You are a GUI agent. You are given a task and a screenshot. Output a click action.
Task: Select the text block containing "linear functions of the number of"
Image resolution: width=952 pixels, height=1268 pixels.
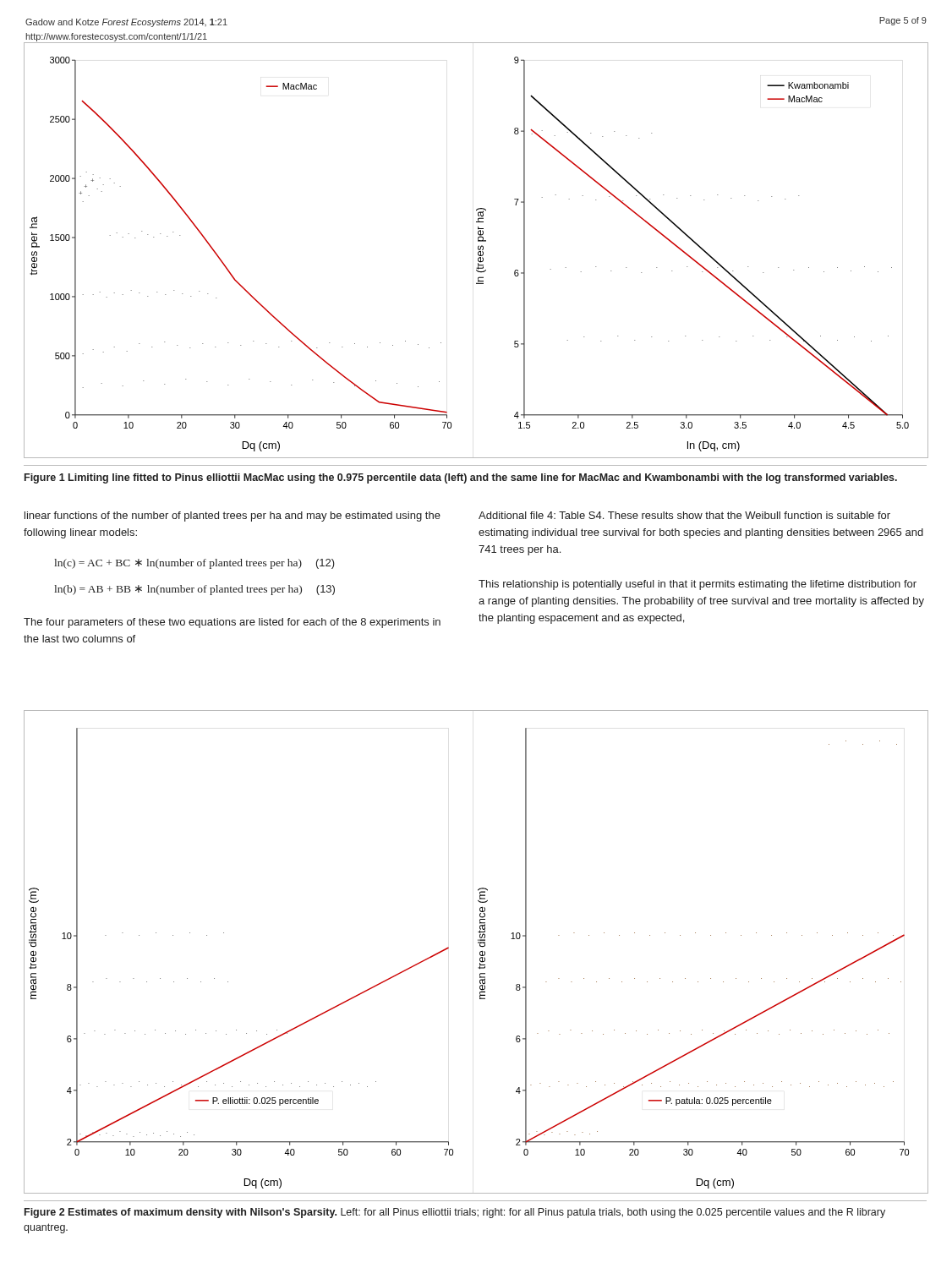coord(232,524)
